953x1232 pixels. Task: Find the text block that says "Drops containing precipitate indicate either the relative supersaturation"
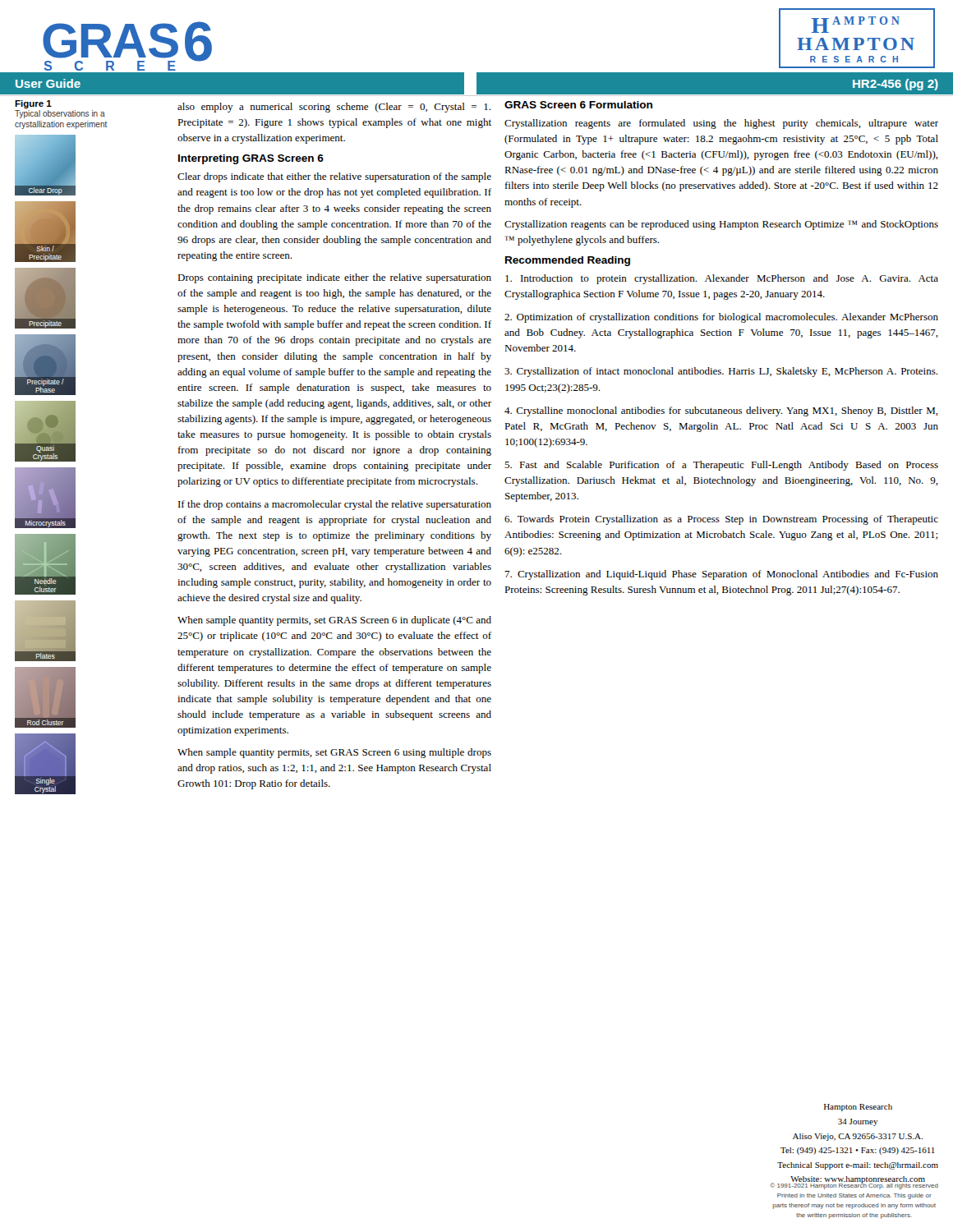click(x=334, y=379)
